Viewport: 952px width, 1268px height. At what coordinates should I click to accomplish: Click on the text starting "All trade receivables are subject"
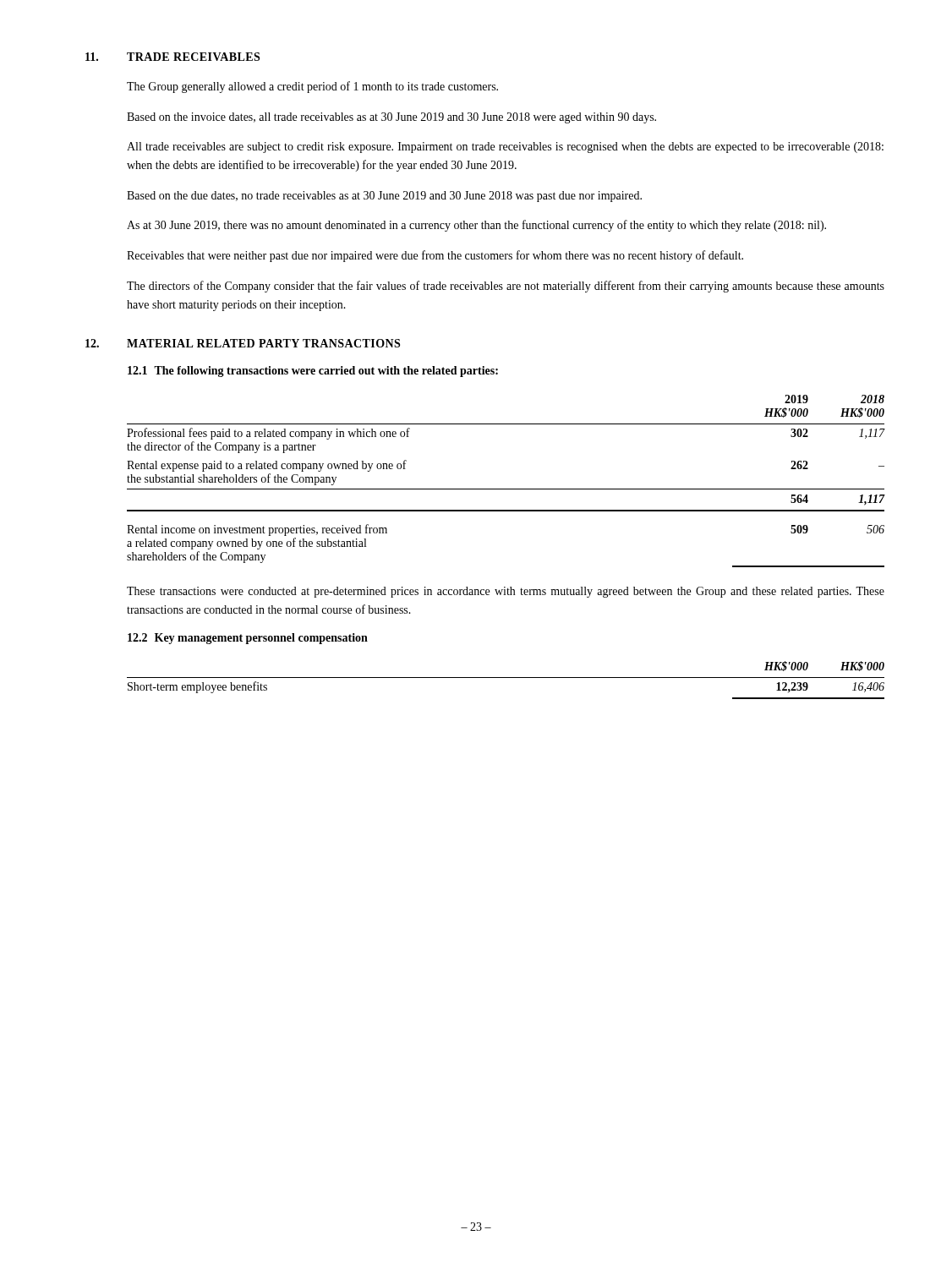click(506, 156)
